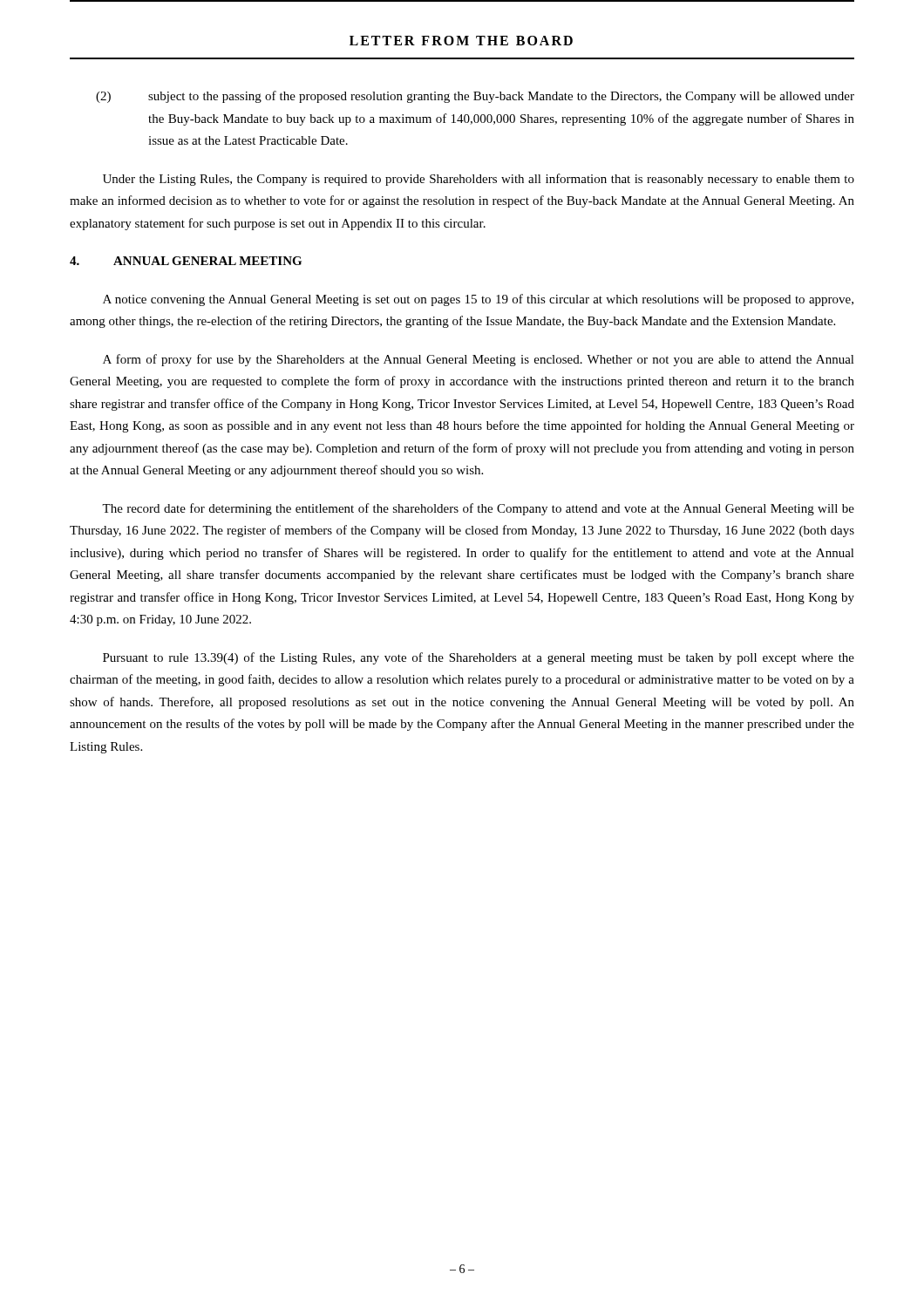Select the text block that says "A notice convening the"

point(462,310)
